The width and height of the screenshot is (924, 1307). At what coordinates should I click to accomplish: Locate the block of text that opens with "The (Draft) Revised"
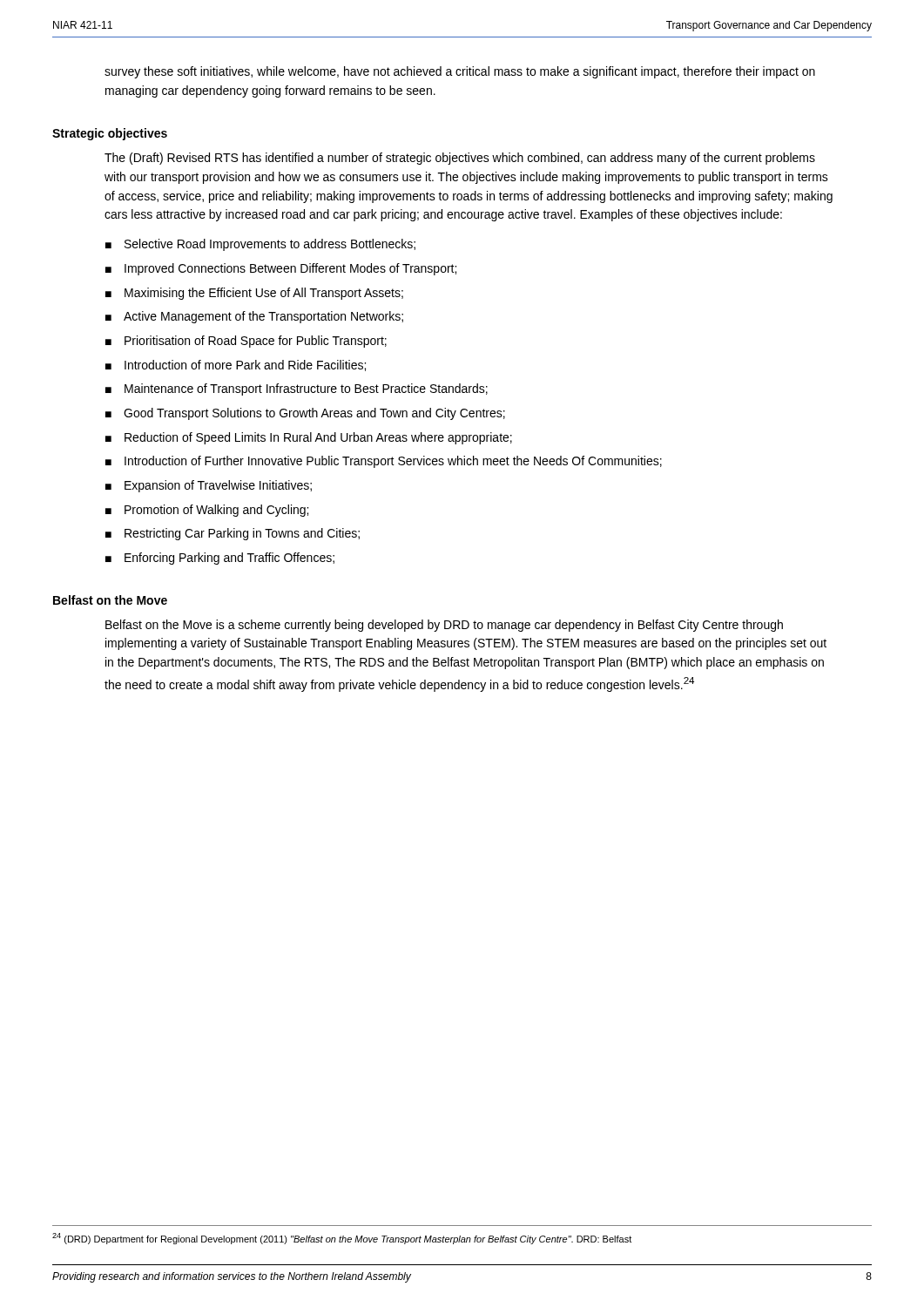pos(469,186)
